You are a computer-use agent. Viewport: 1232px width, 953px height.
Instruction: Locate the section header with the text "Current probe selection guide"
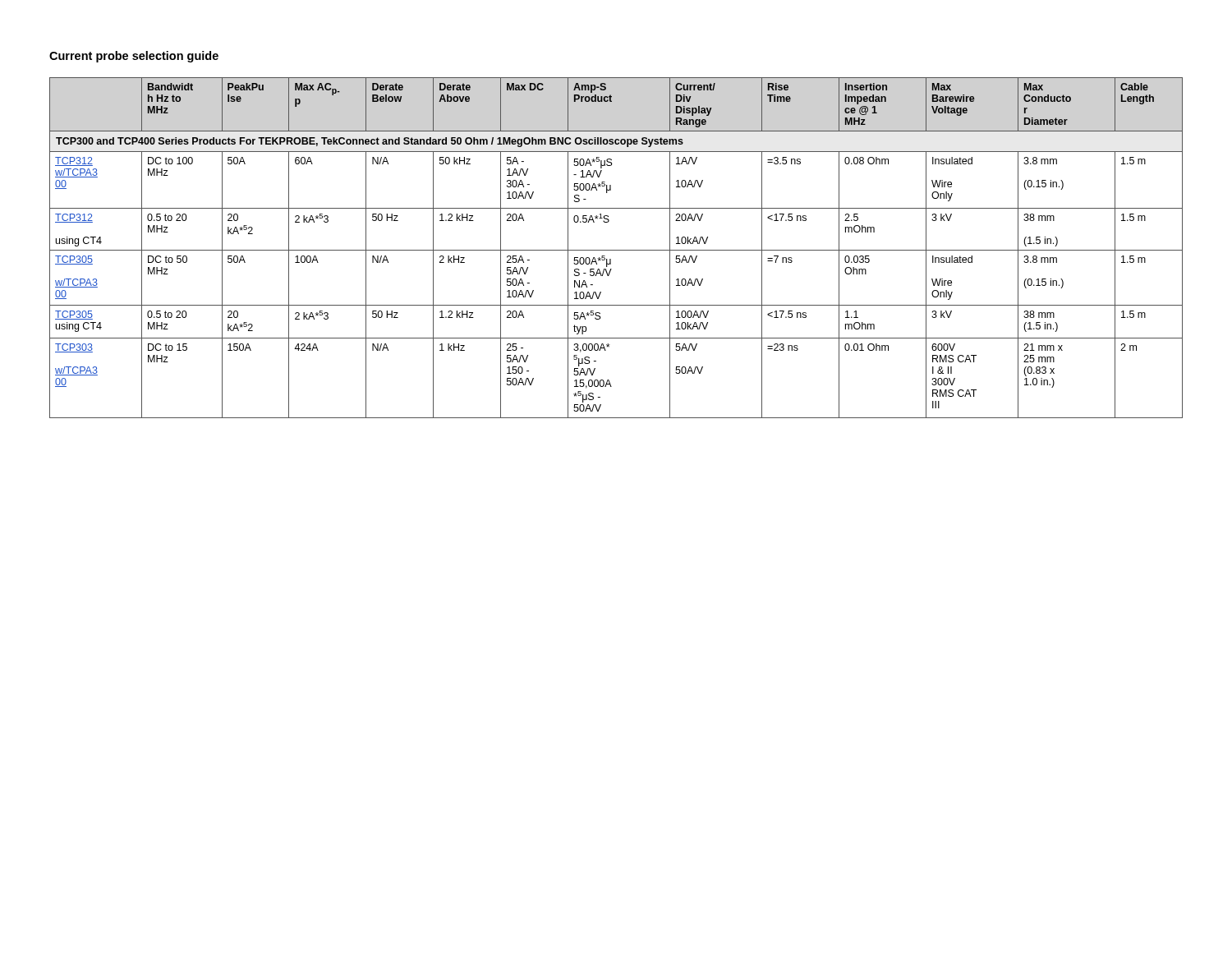pos(134,56)
